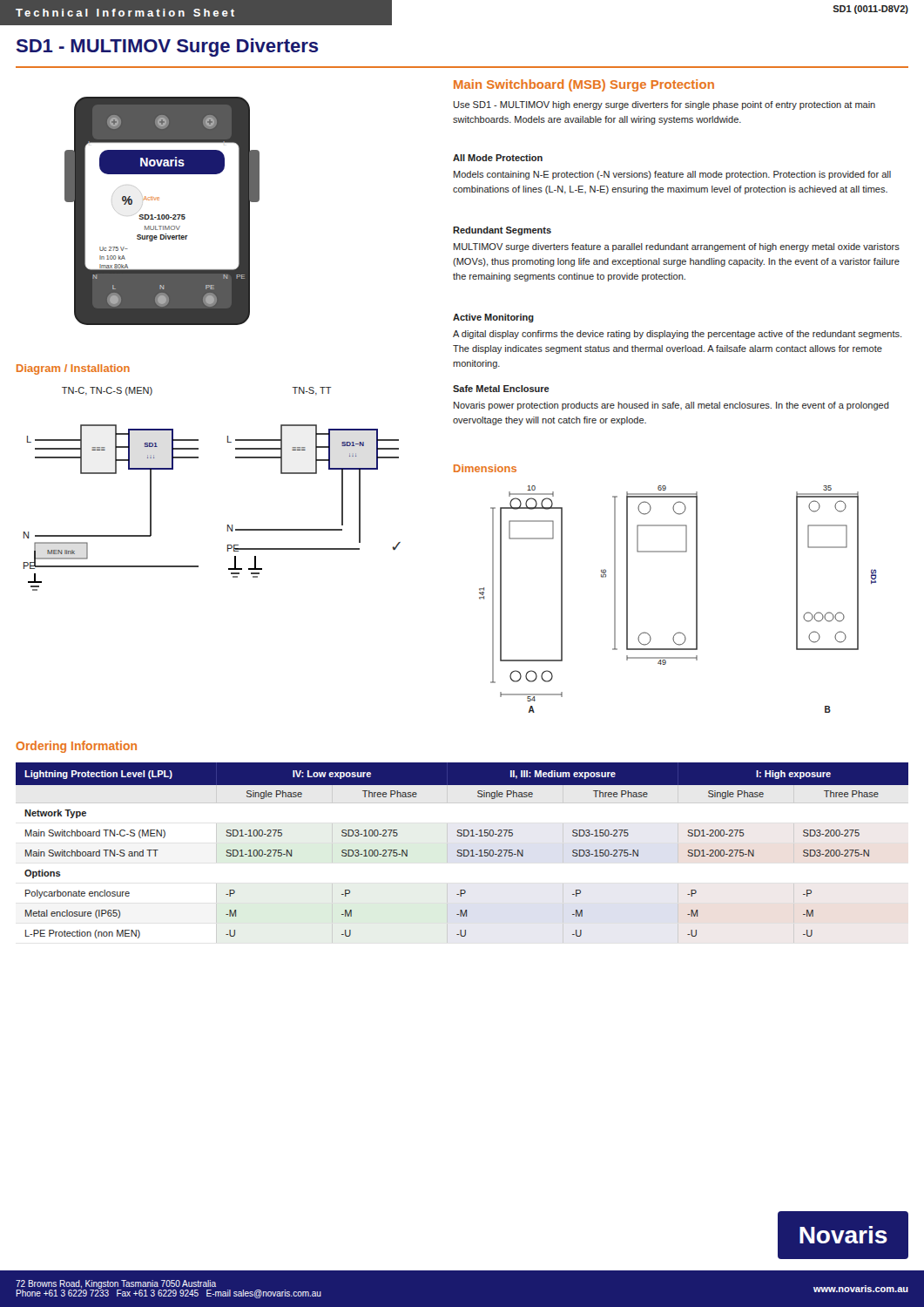This screenshot has width=924, height=1307.
Task: Locate the block starting "Safe Metal Enclosure"
Action: 501,389
